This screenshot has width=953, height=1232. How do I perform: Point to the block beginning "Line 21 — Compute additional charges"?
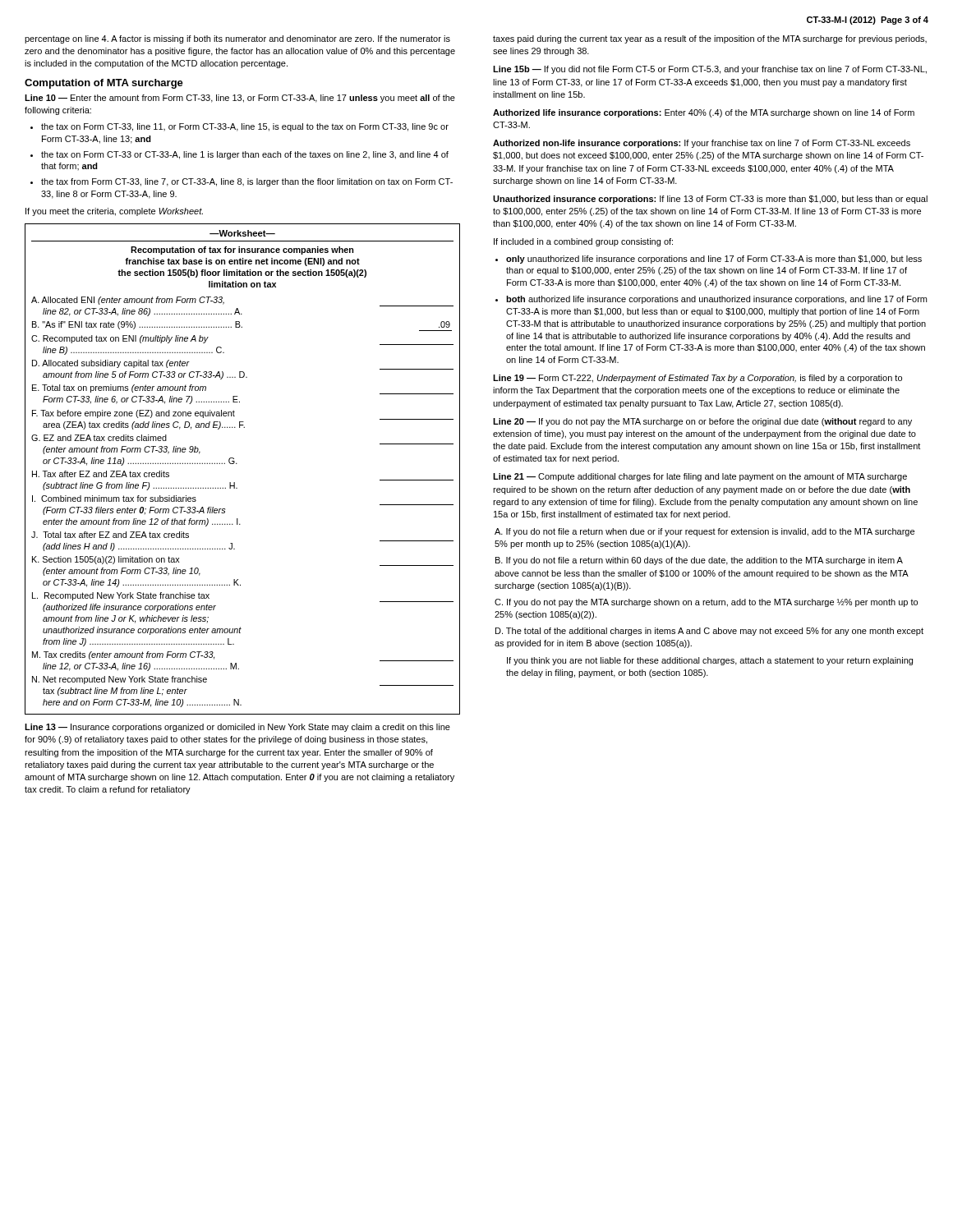point(705,495)
